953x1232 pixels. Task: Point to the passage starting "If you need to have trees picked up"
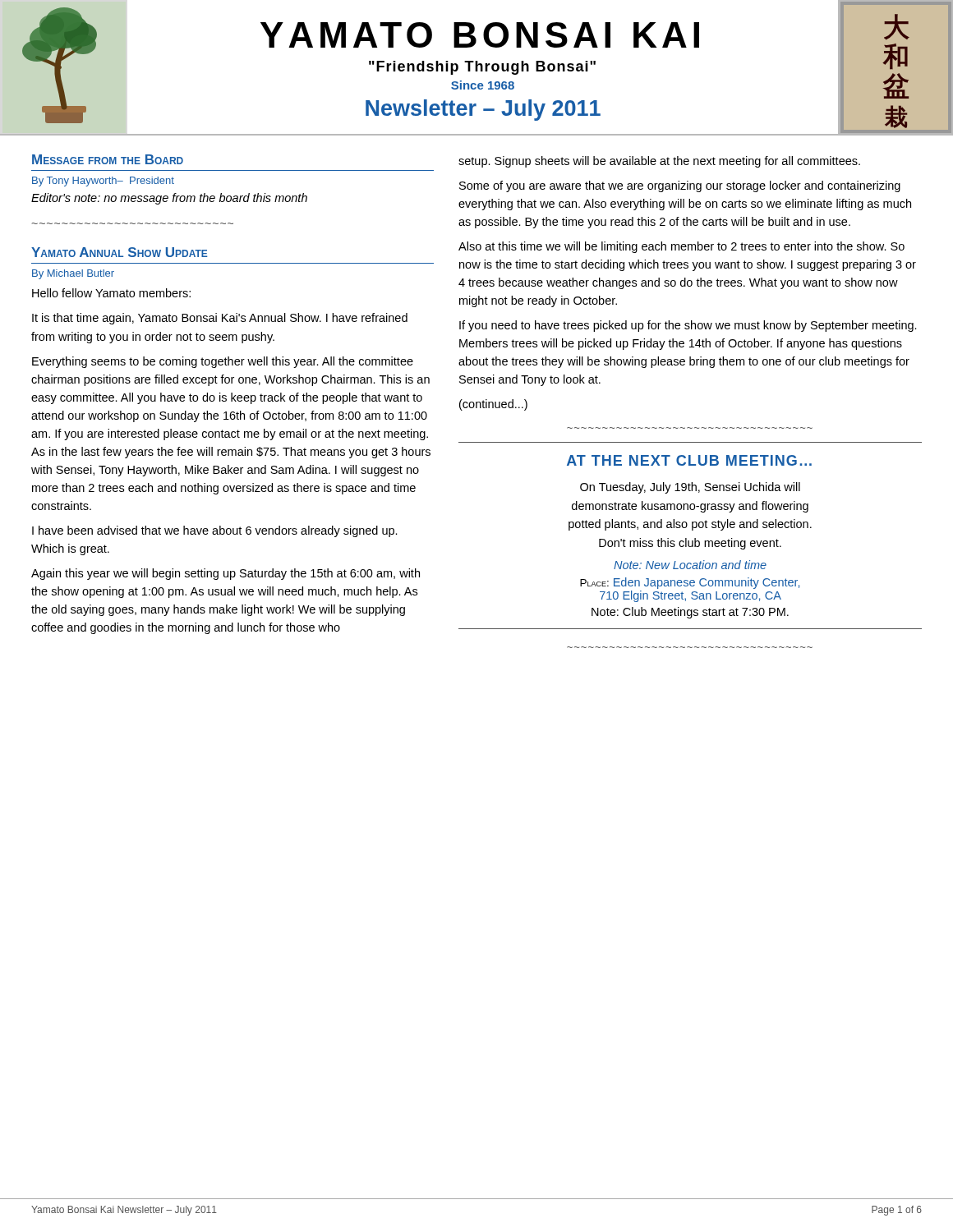(x=688, y=353)
